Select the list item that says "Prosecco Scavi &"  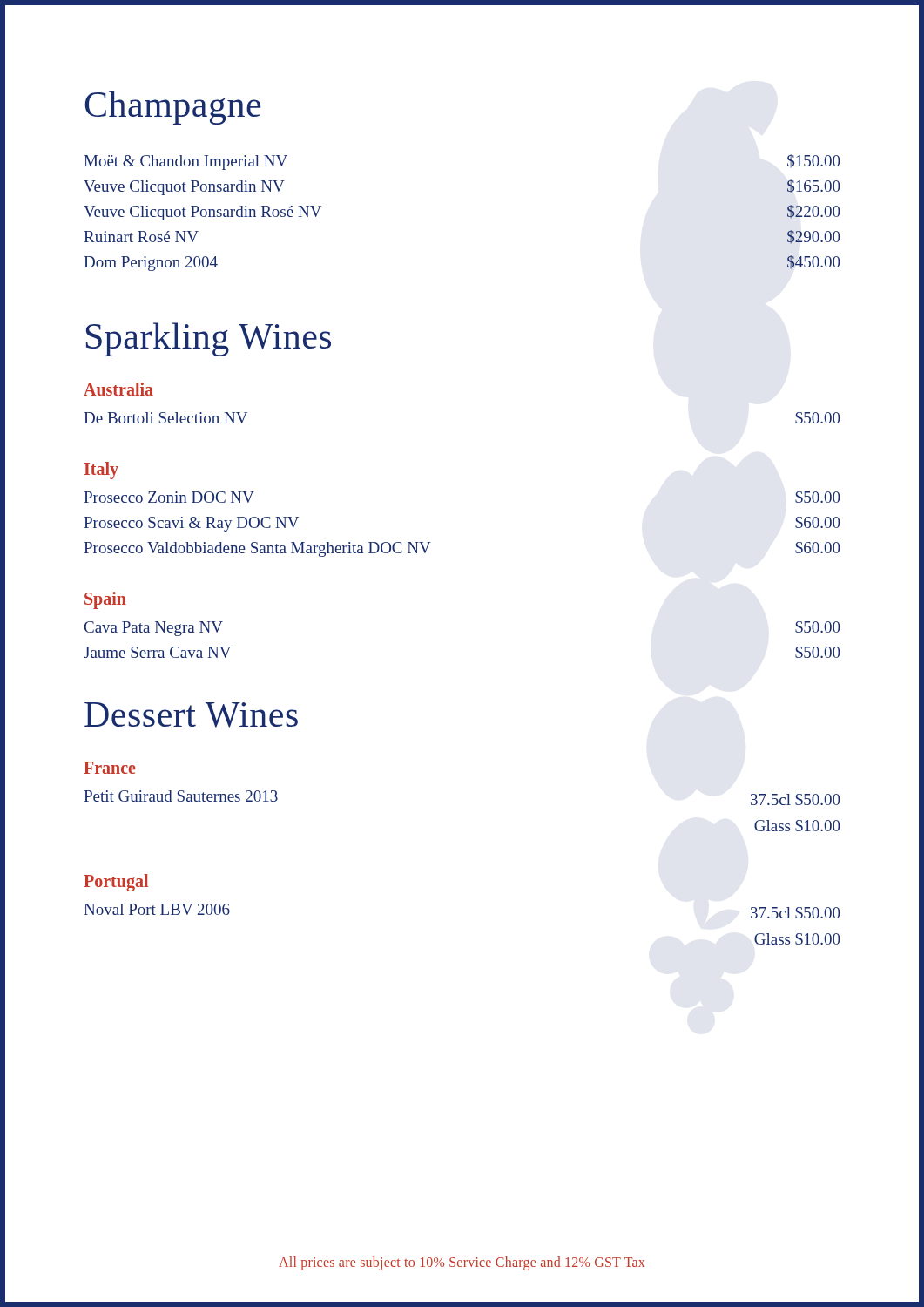click(195, 523)
